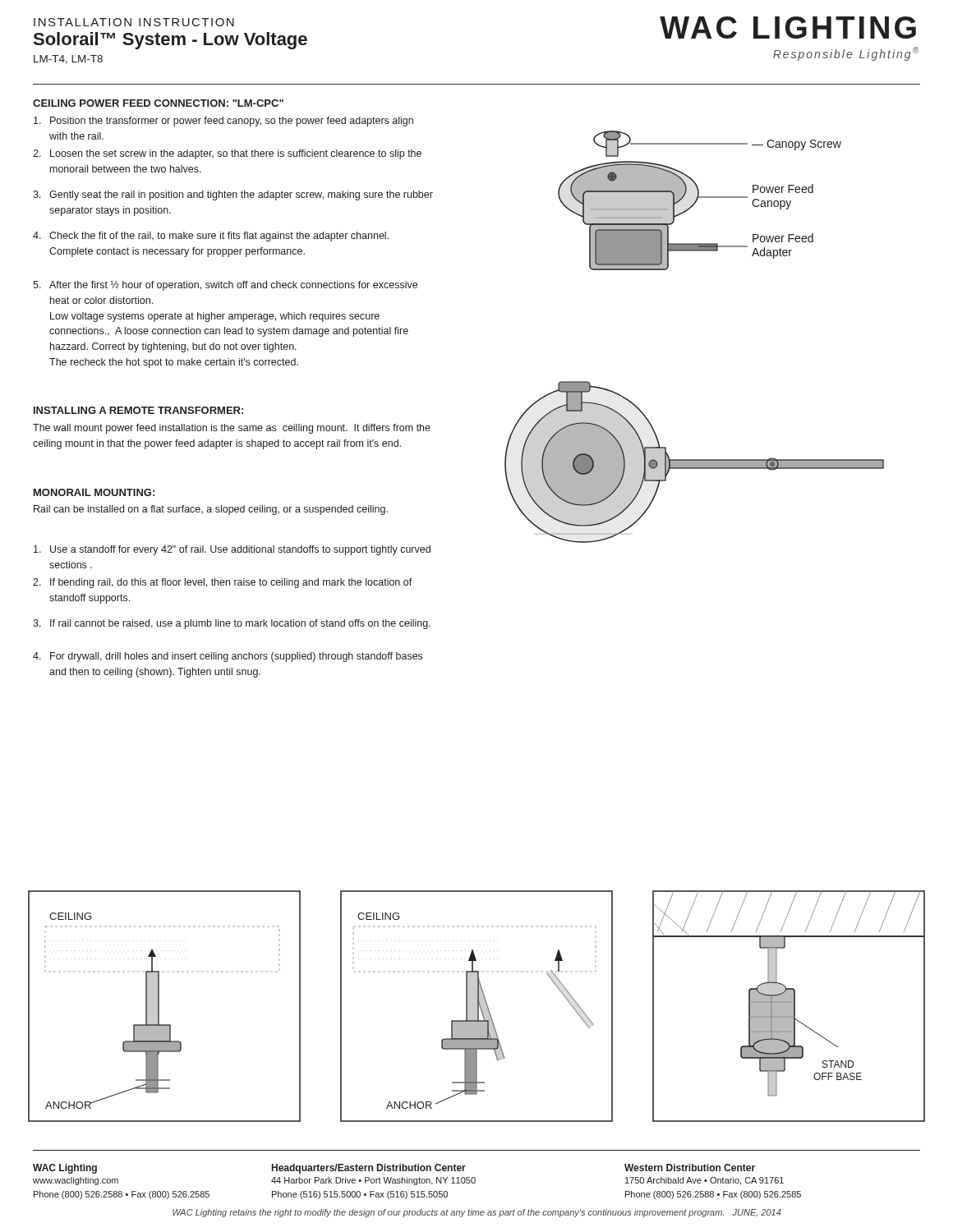Select the text block starting "MONORAIL MOUNTING:"
This screenshot has width=953, height=1232.
94,492
